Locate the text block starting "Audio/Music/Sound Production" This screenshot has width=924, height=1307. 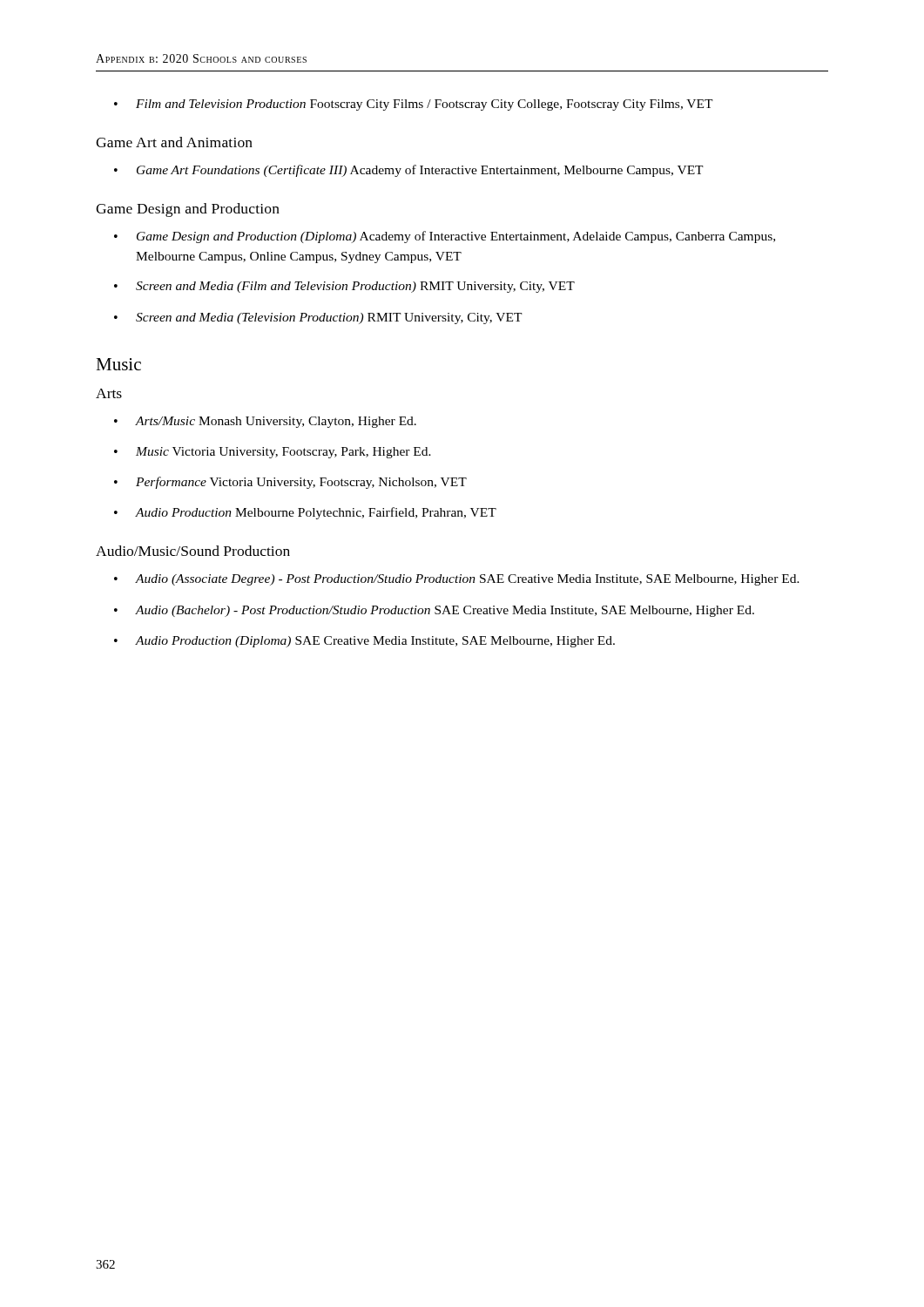193,551
